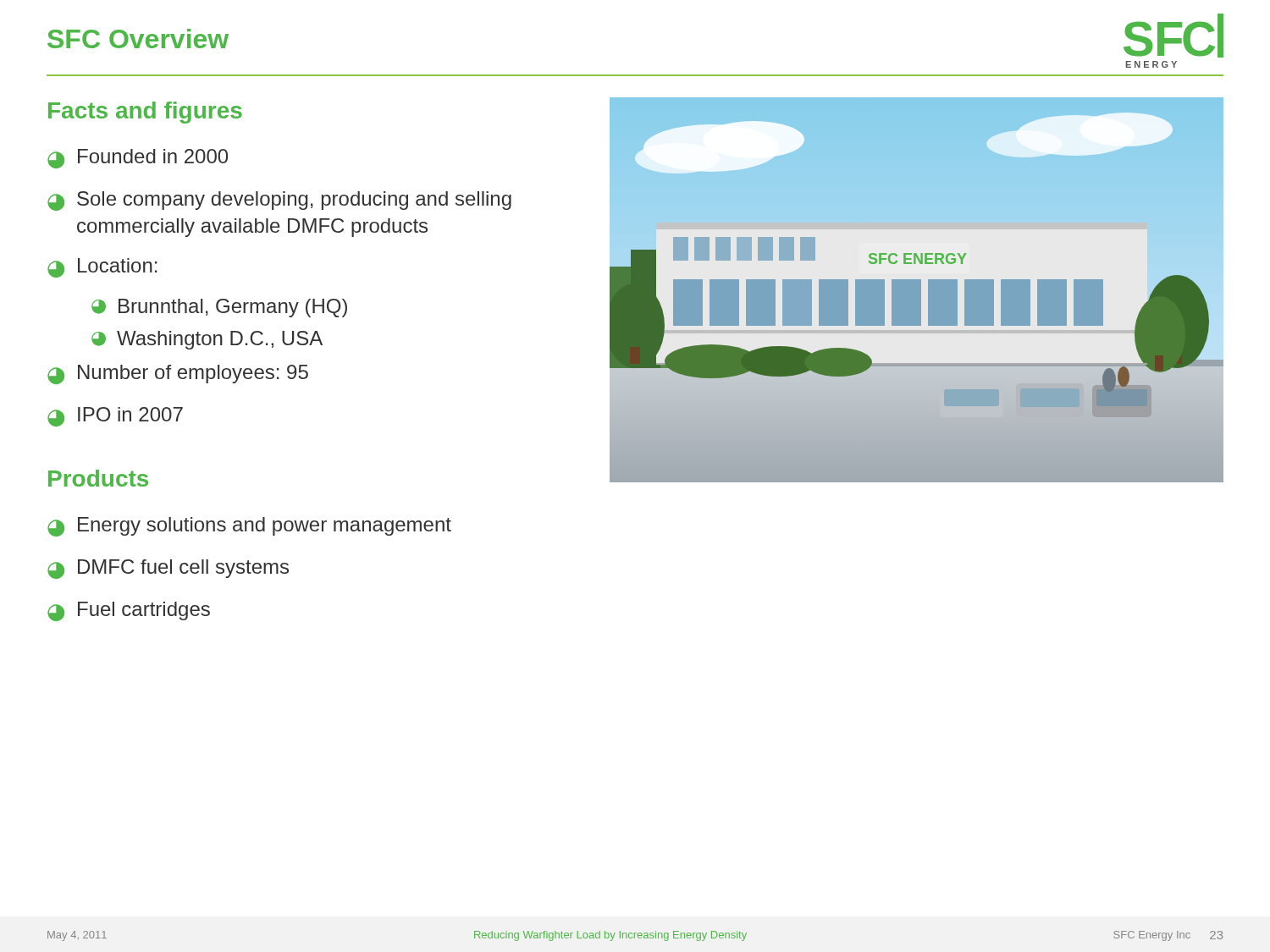
Task: Click on the list item that reads "◕ Brunnthal, Germany"
Action: pyautogui.click(x=219, y=306)
